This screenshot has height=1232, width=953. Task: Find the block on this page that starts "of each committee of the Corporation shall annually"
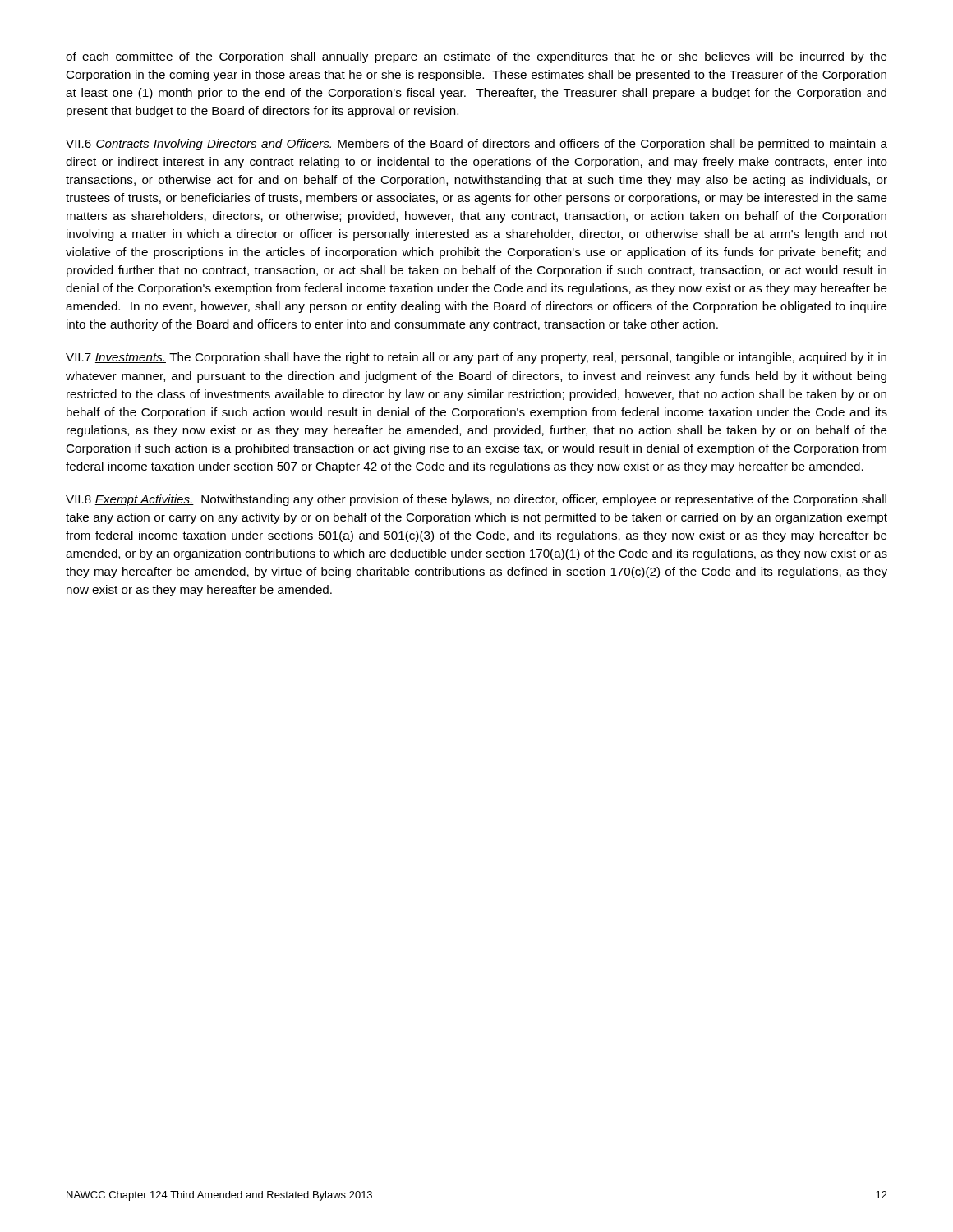[476, 83]
